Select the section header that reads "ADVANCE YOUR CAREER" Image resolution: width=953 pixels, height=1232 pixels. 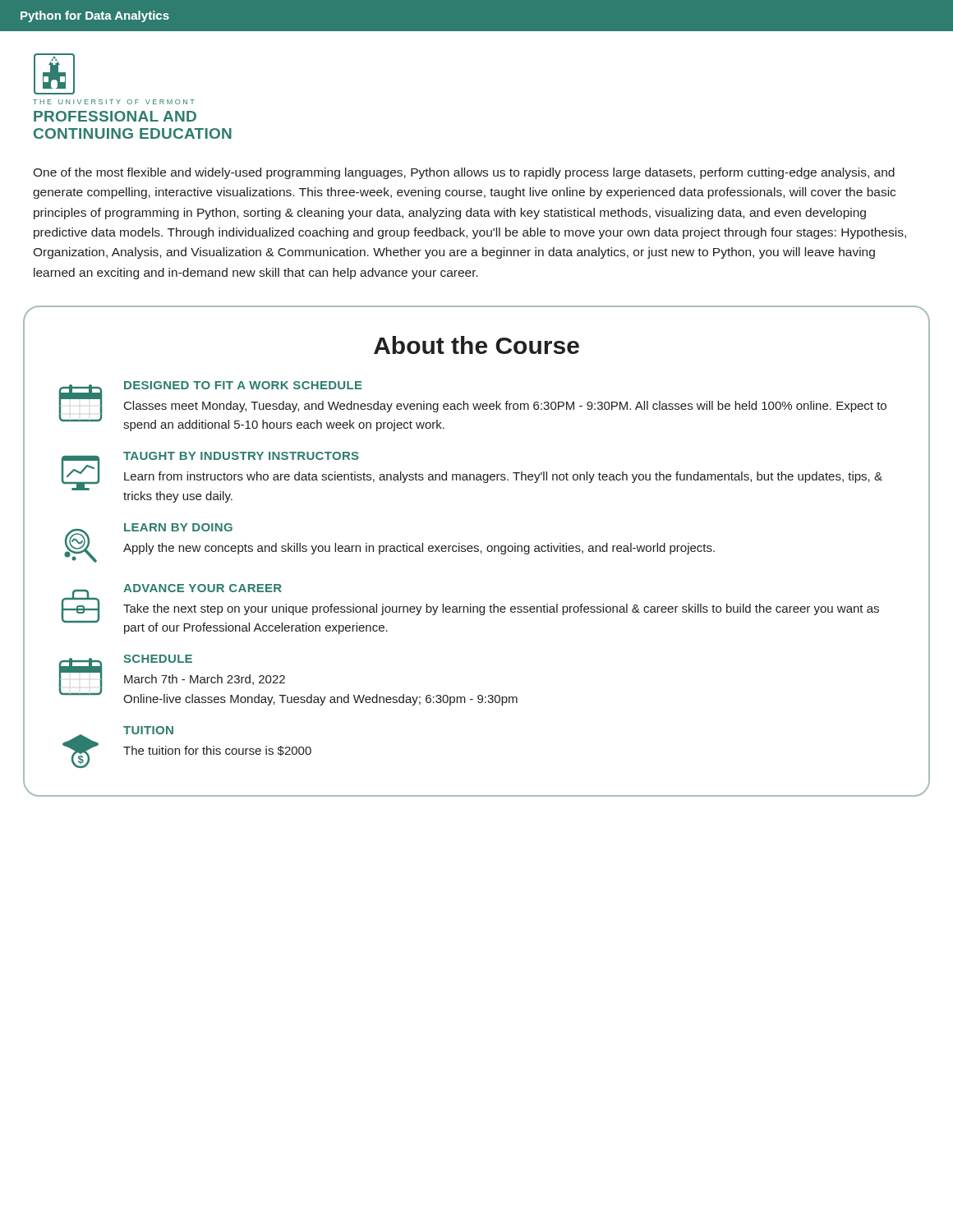click(x=203, y=588)
